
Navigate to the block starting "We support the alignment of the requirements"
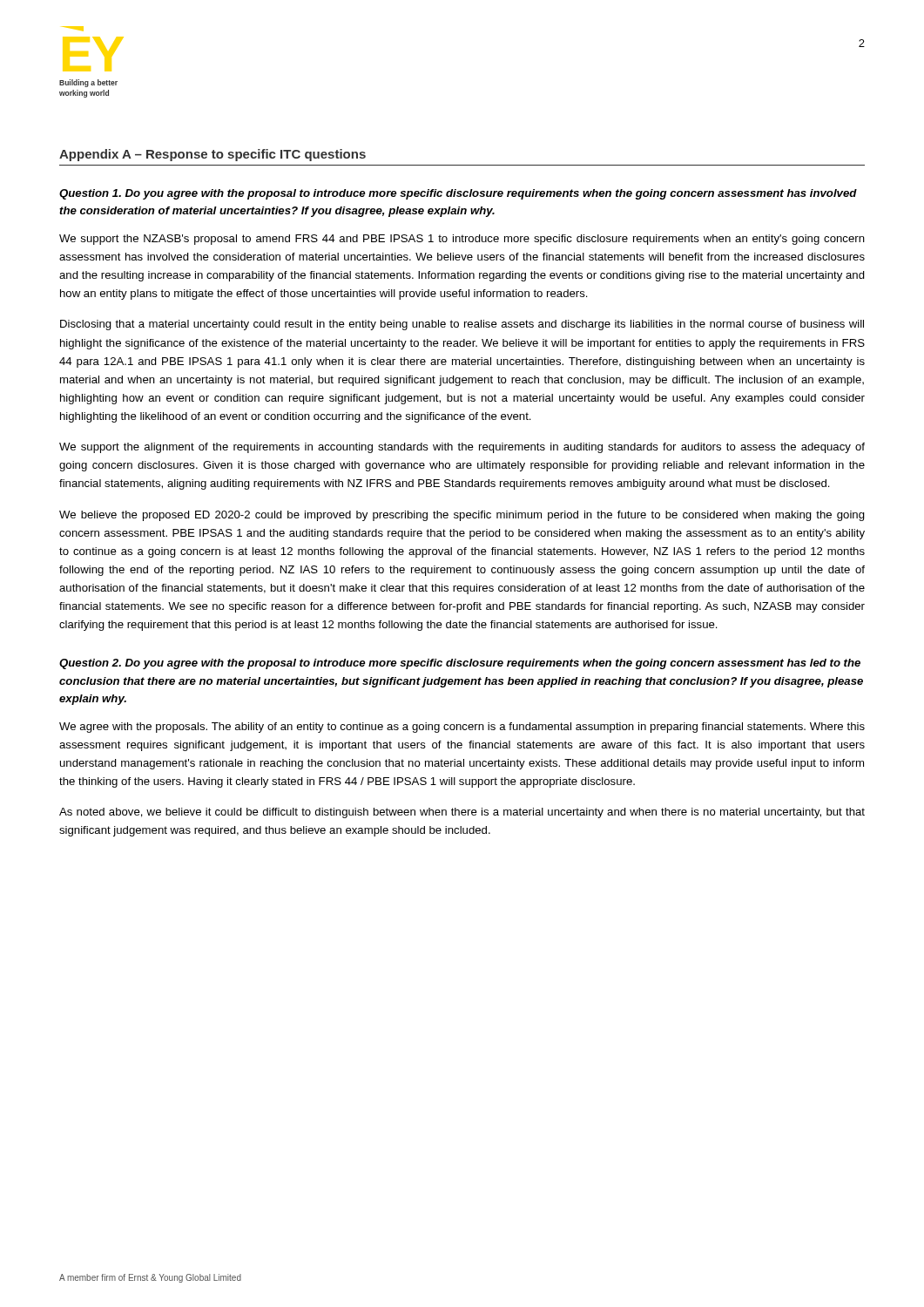(x=462, y=465)
